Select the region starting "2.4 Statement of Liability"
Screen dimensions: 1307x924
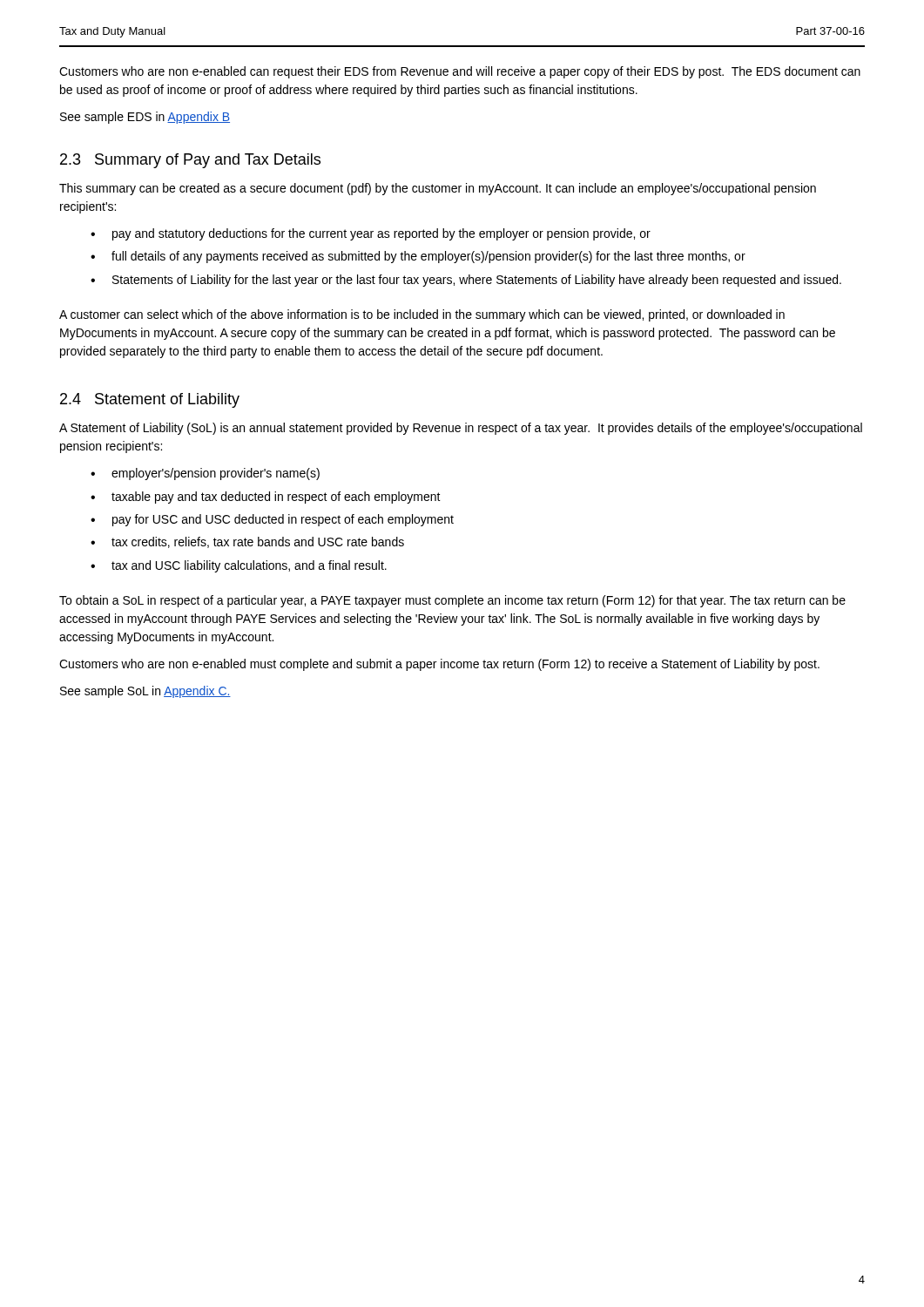pos(149,399)
